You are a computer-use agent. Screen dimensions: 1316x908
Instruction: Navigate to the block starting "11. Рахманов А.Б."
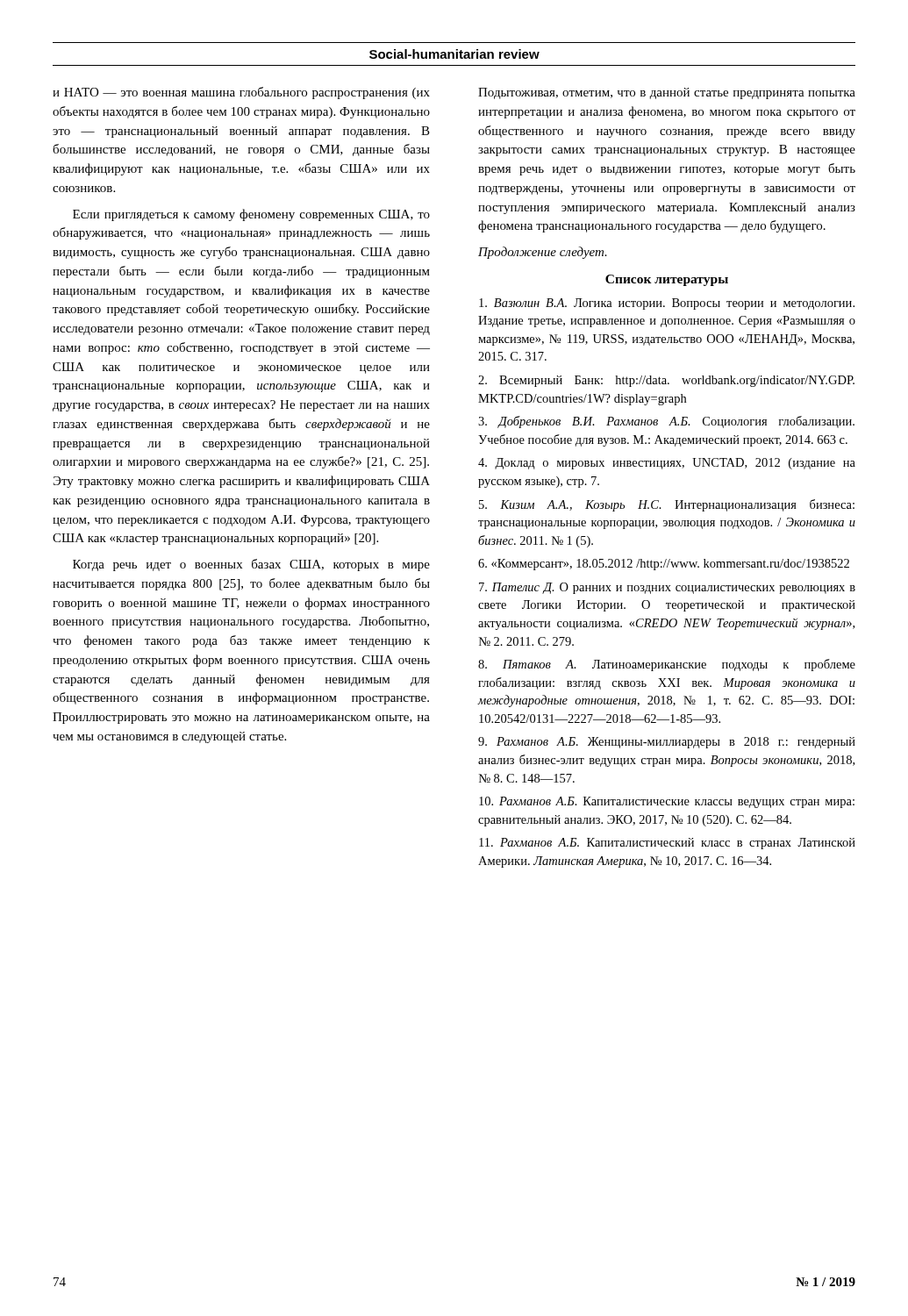click(667, 852)
